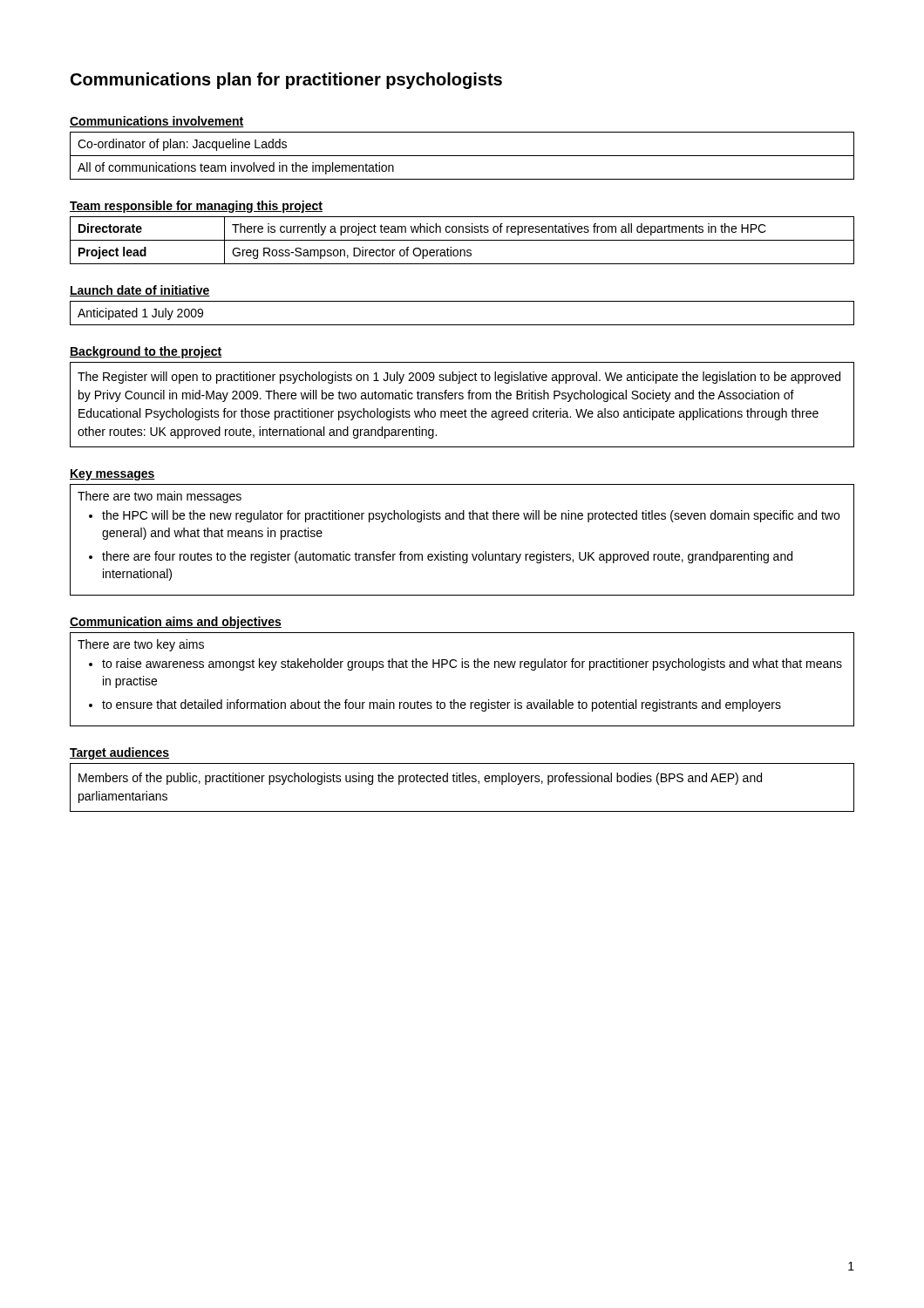Point to "Key messages"
This screenshot has height=1308, width=924.
462,473
